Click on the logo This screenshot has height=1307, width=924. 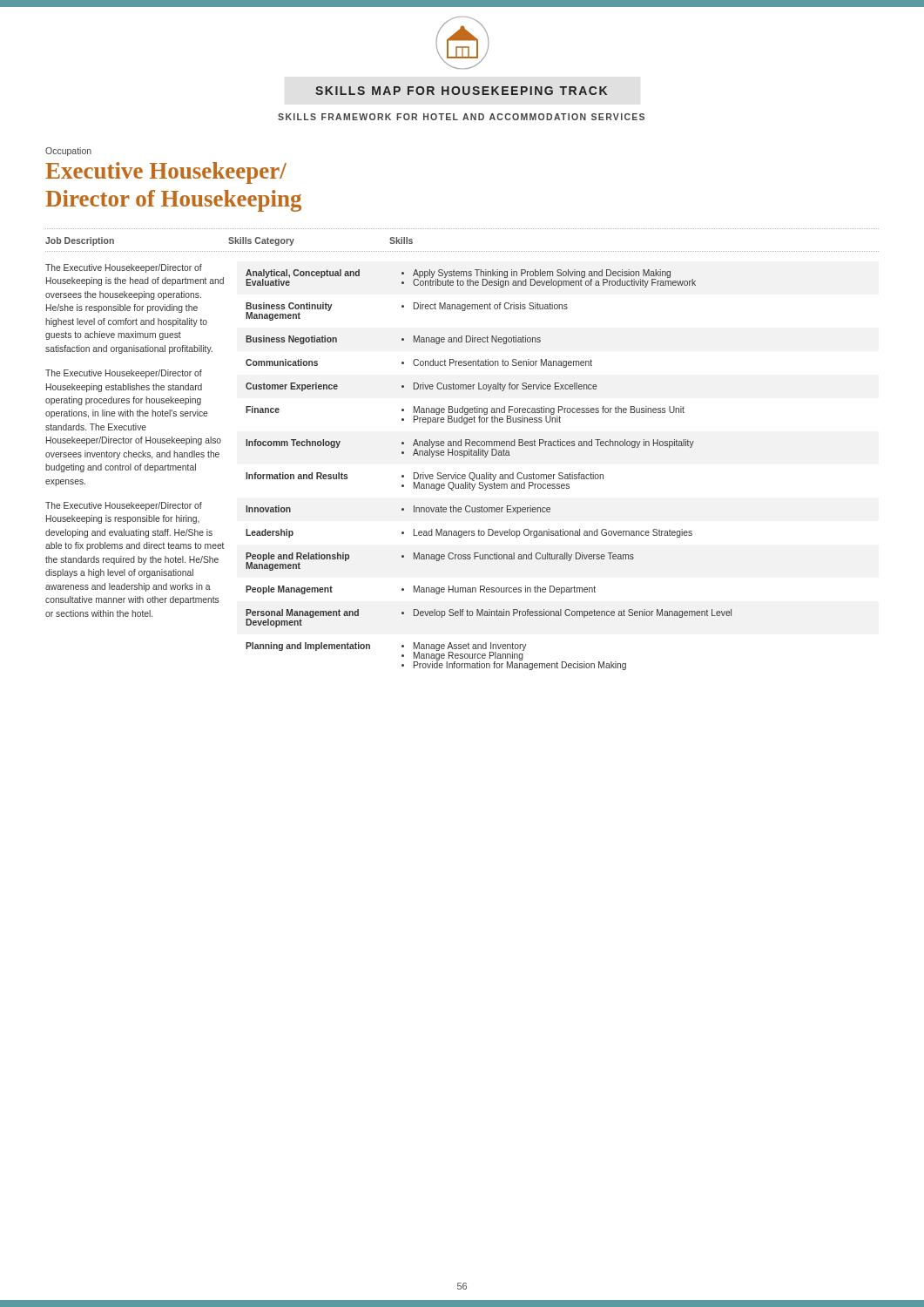tap(462, 44)
